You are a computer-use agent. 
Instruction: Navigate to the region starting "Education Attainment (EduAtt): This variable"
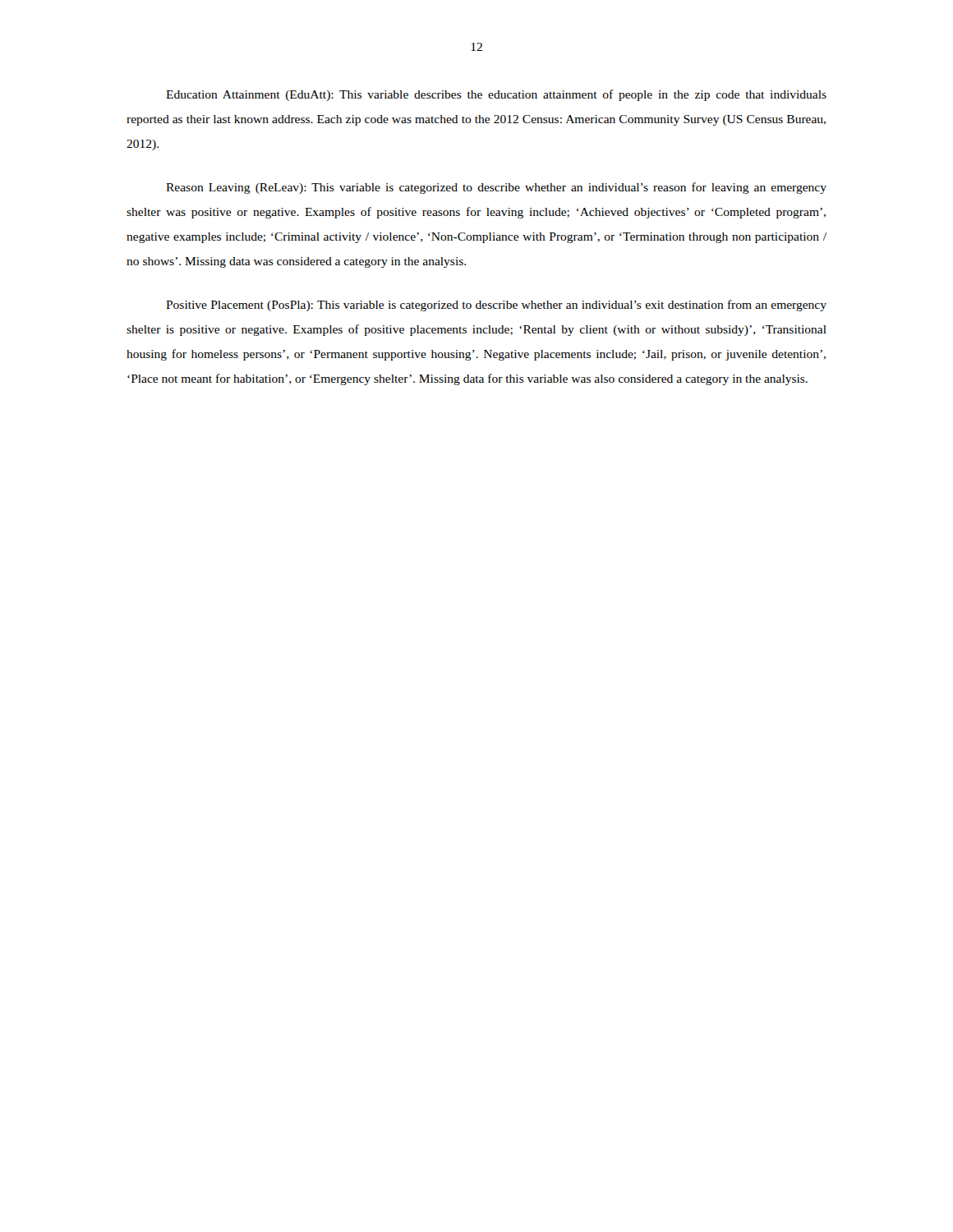[x=476, y=119]
